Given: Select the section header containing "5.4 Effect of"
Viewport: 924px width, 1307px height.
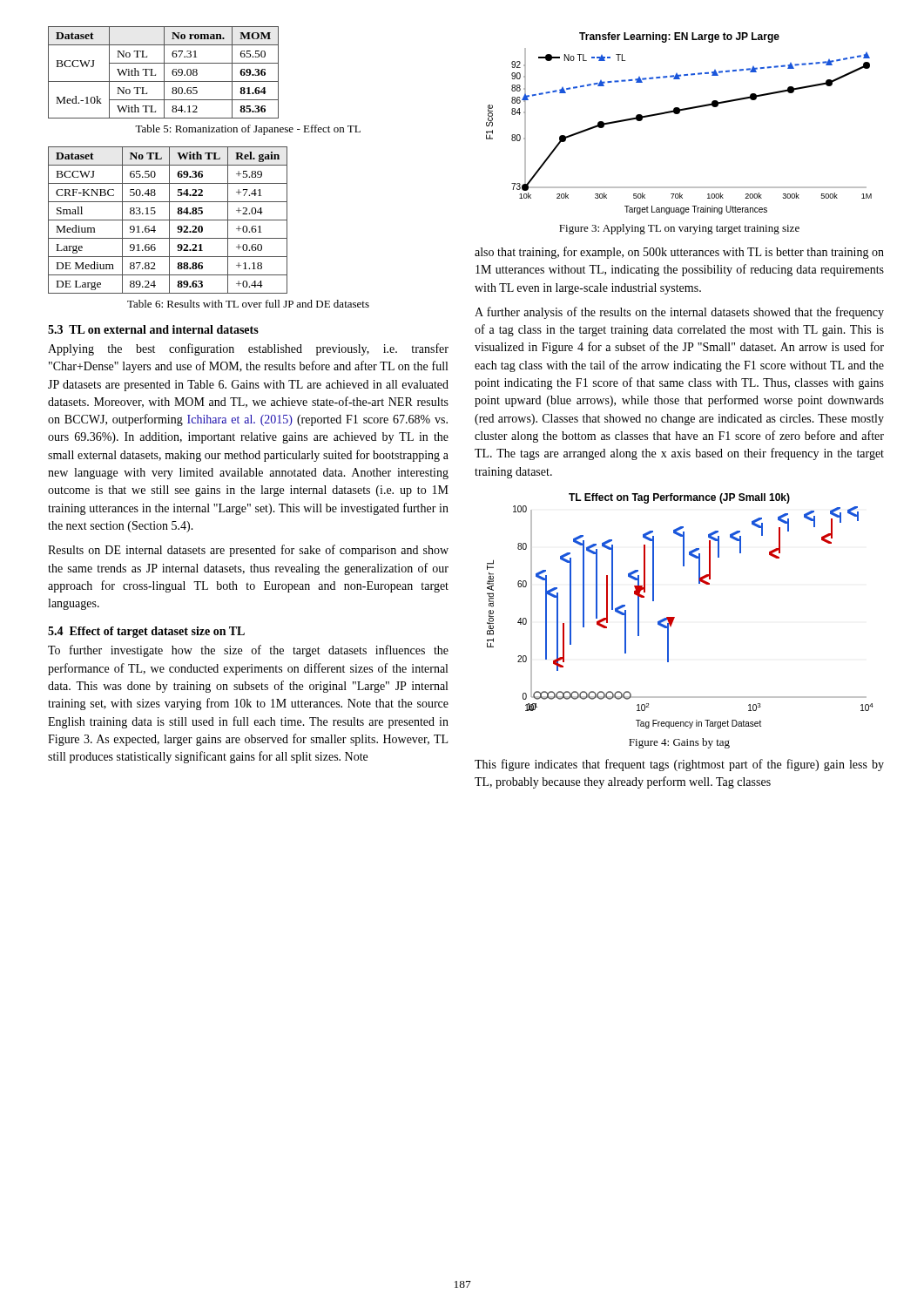Looking at the screenshot, I should click(x=146, y=632).
